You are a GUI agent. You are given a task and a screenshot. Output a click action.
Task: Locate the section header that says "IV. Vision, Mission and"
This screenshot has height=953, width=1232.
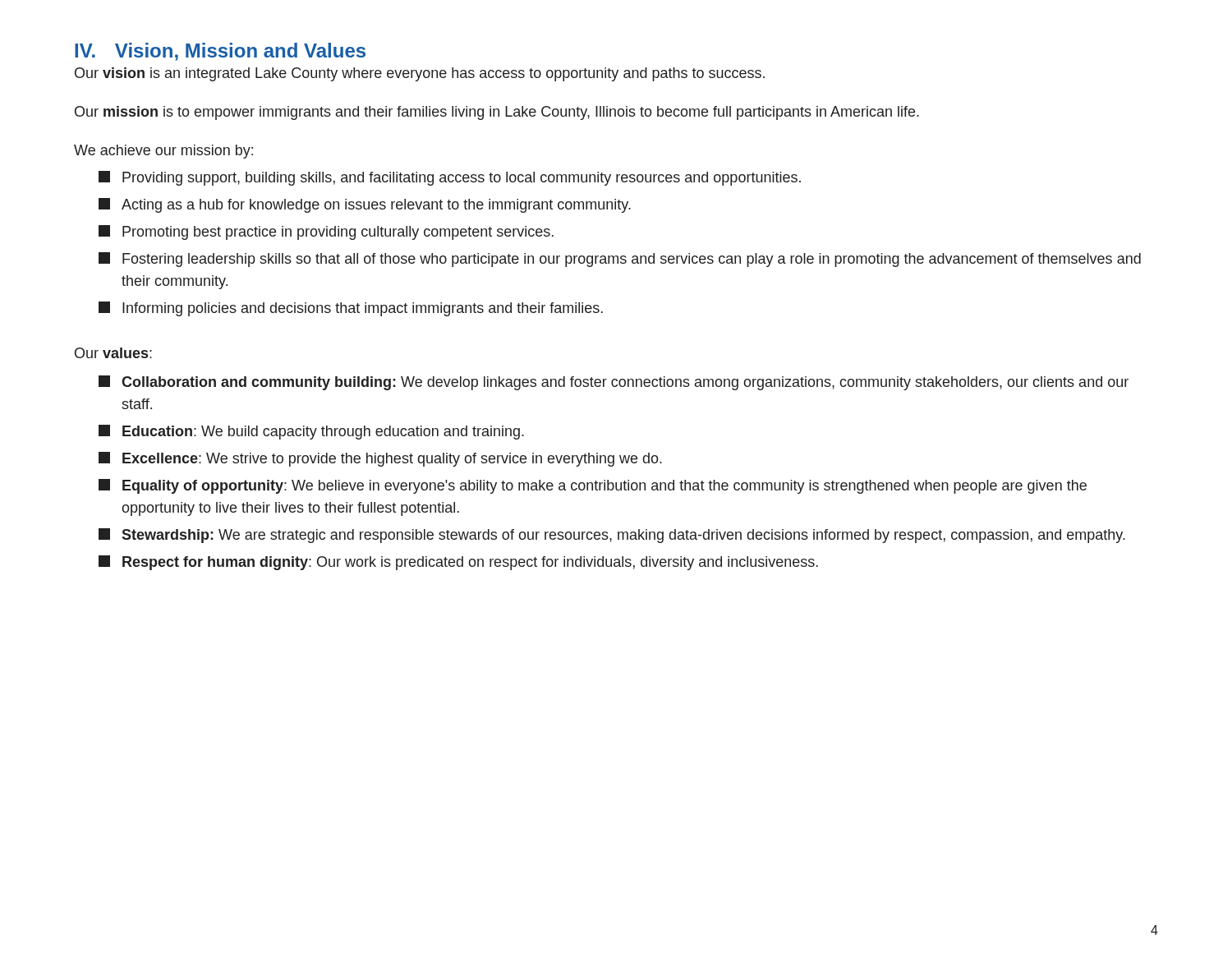click(220, 51)
